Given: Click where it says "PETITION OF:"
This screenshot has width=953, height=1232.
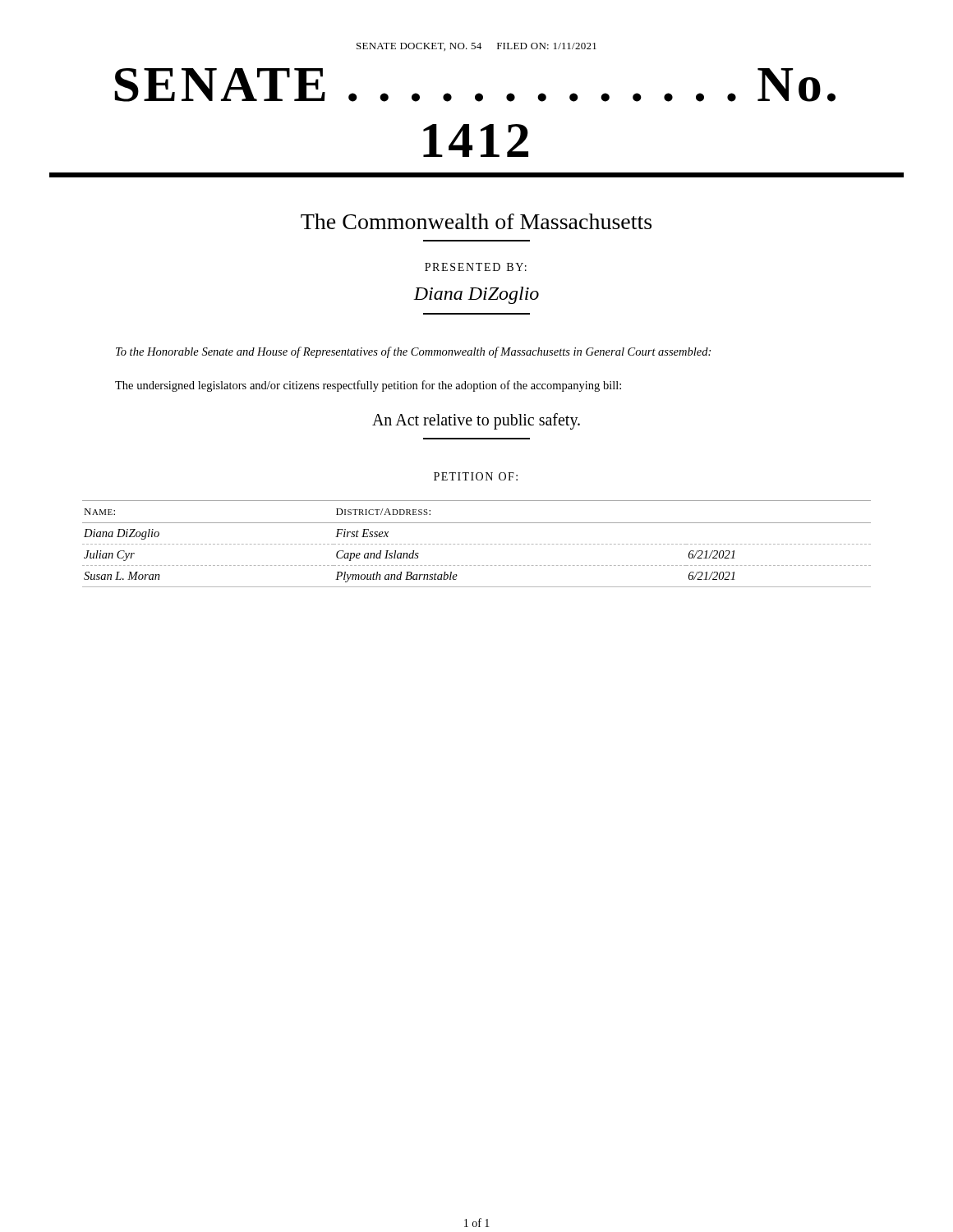Looking at the screenshot, I should (476, 477).
